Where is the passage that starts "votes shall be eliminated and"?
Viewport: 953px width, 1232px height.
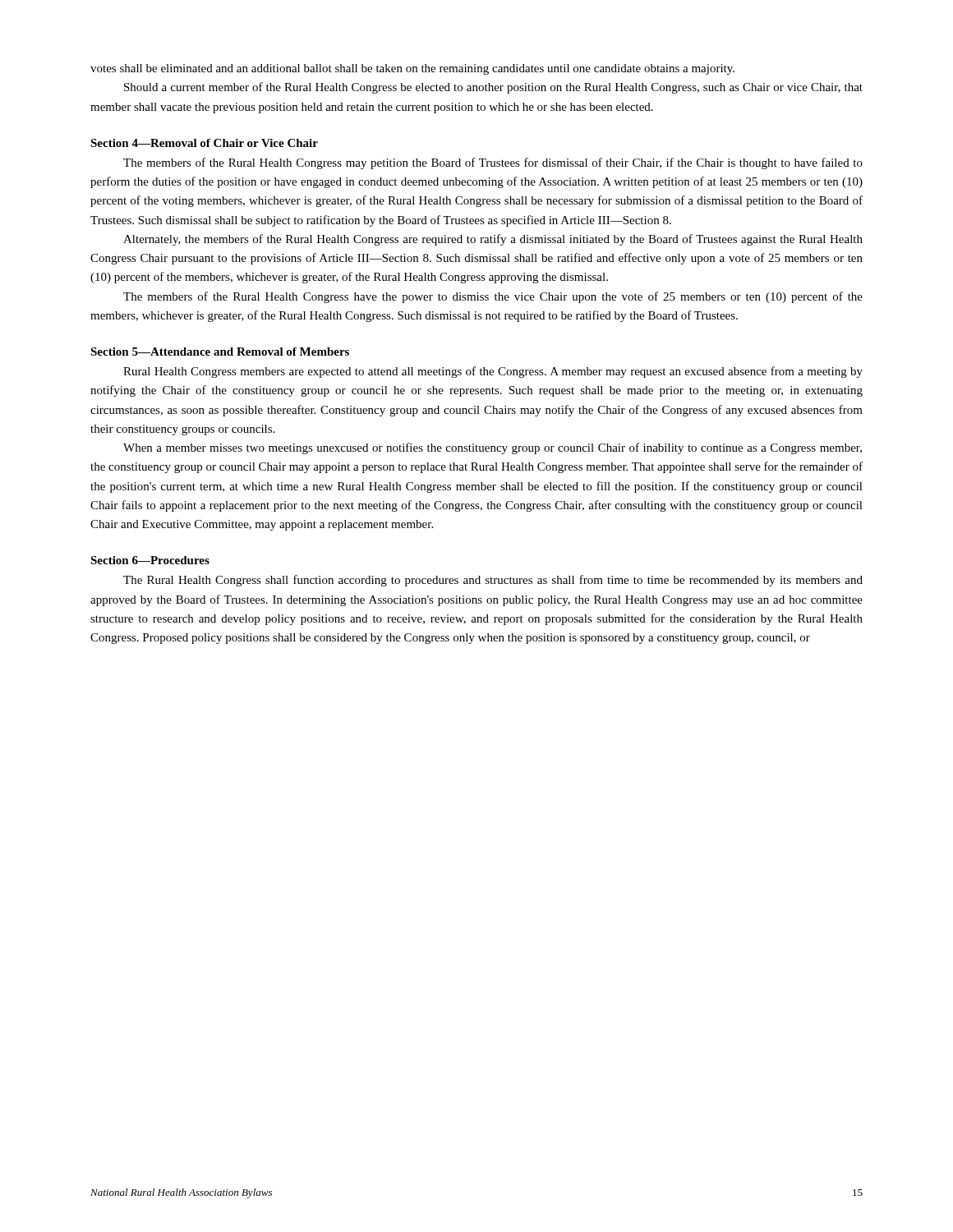tap(413, 68)
